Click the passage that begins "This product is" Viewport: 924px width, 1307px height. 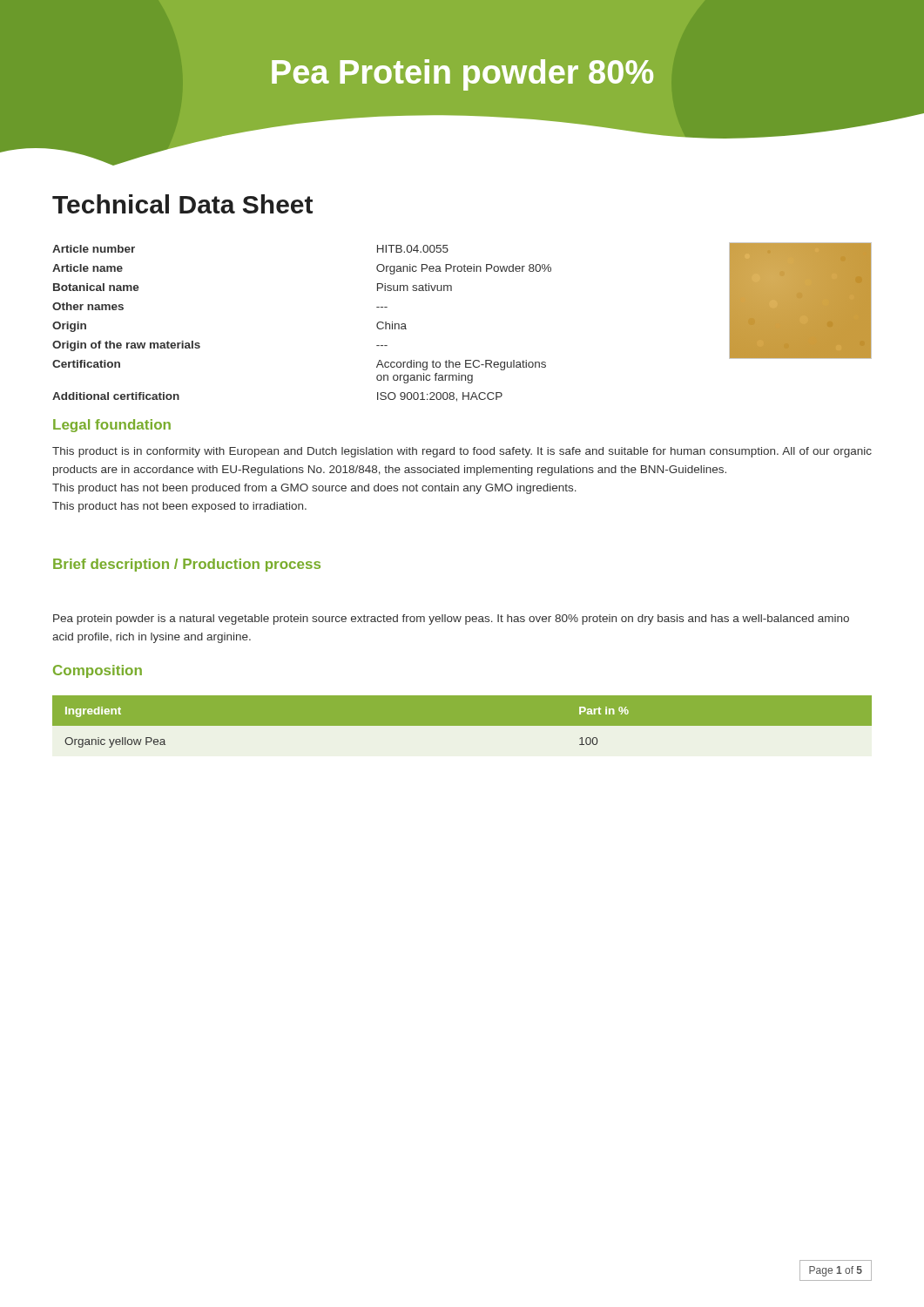[x=462, y=478]
